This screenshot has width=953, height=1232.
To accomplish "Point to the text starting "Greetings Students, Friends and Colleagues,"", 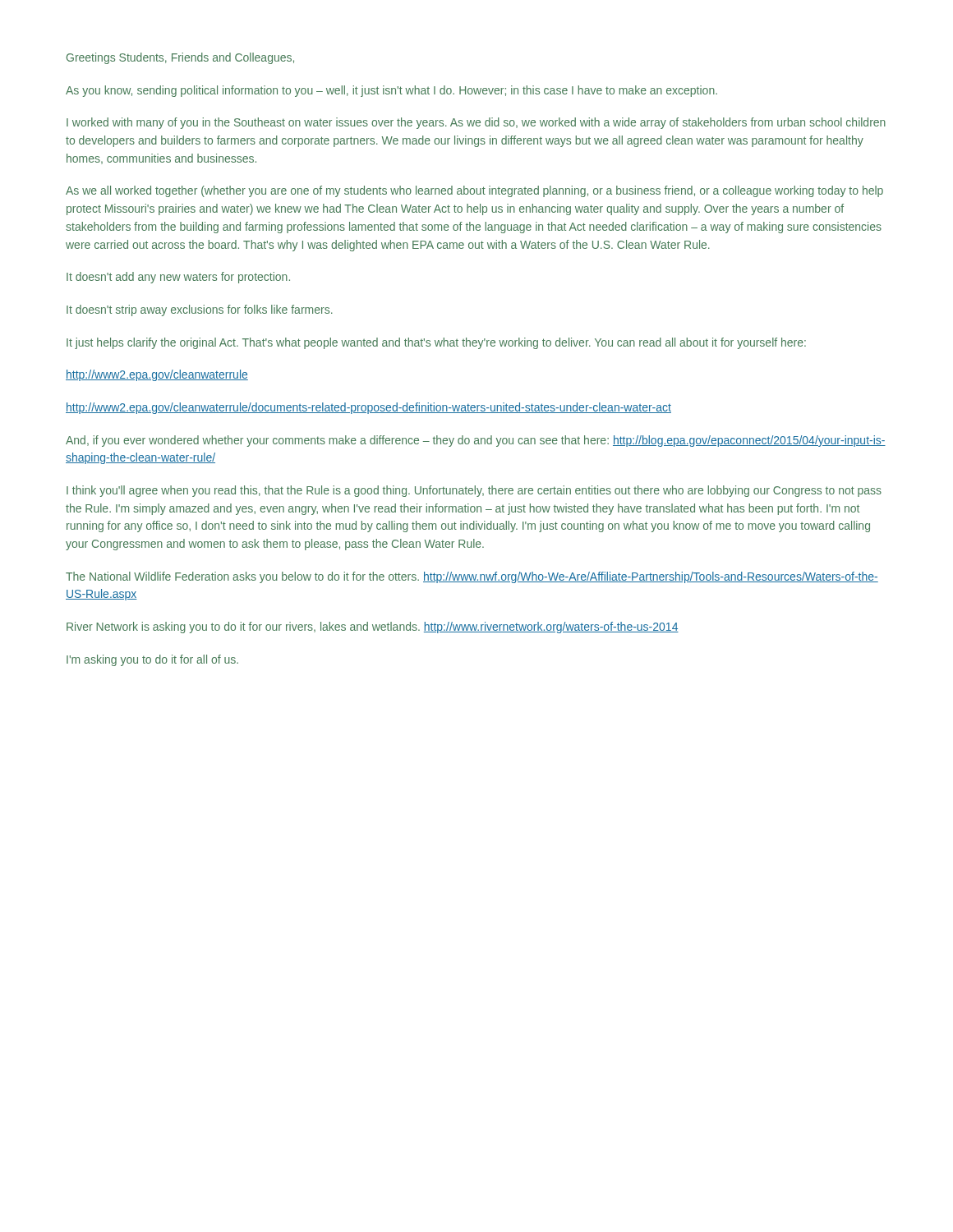I will pyautogui.click(x=180, y=57).
